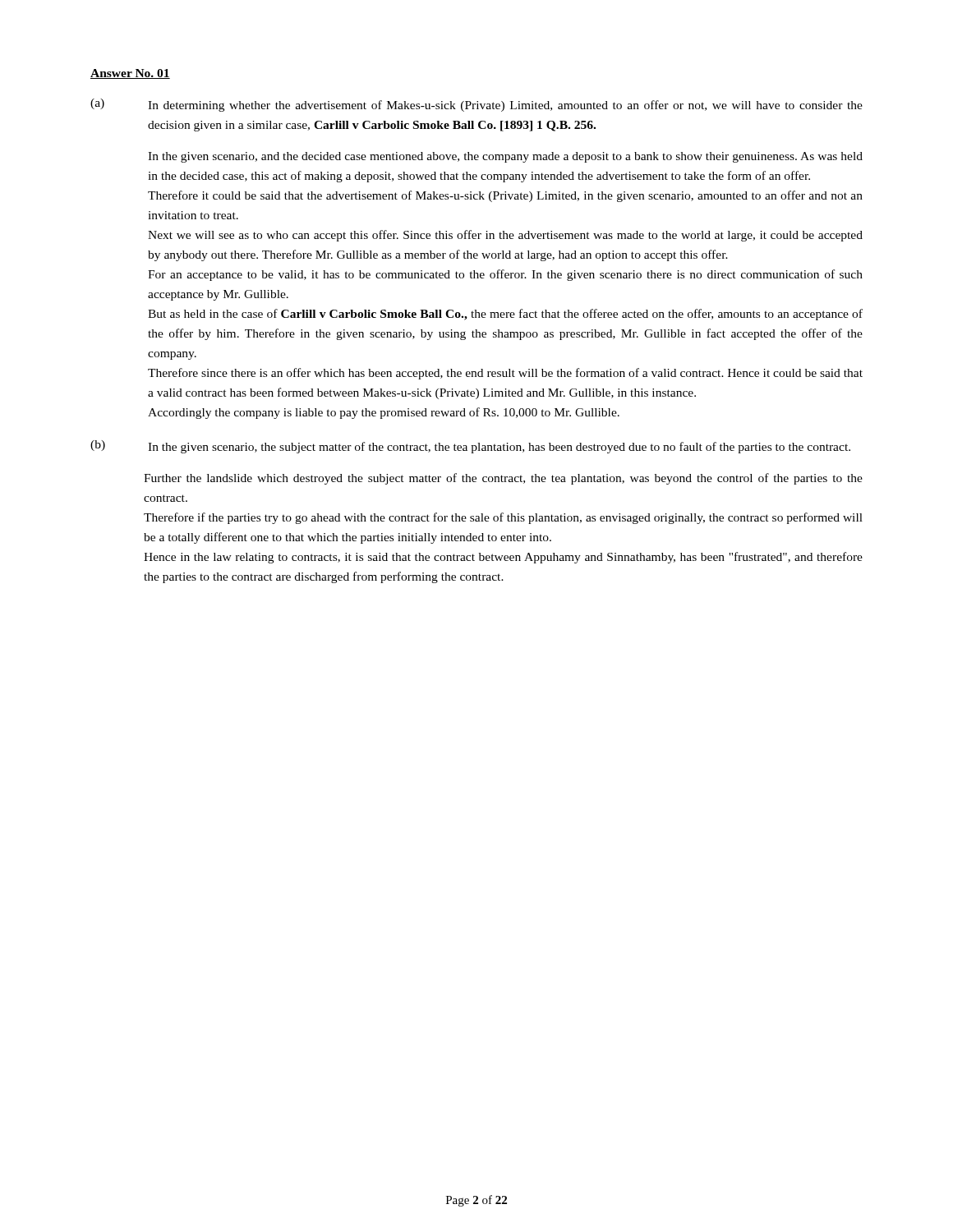Click the passage that begins "For an acceptance to be valid, it"
The image size is (953, 1232).
click(x=505, y=284)
